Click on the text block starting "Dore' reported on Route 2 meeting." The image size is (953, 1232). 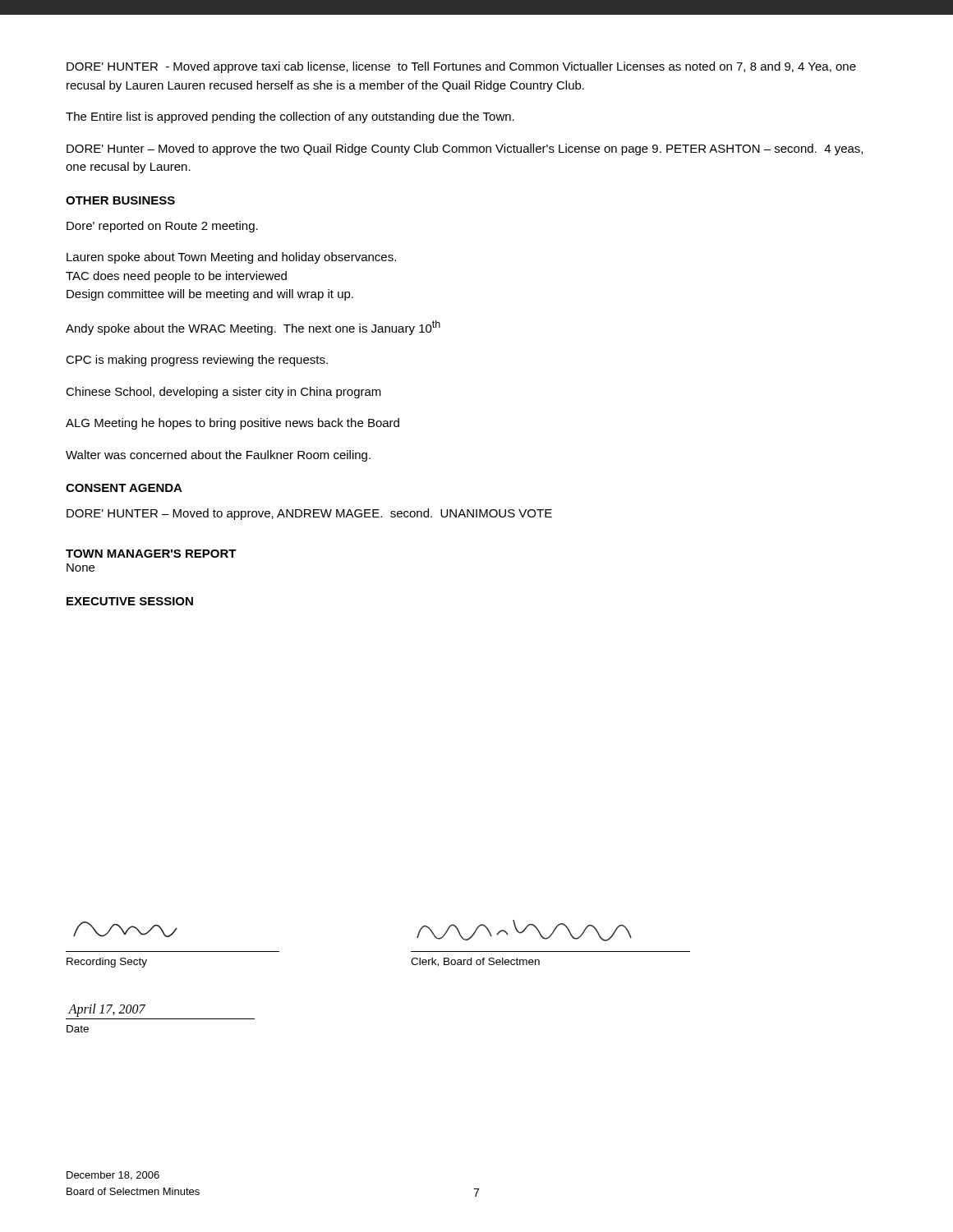pyautogui.click(x=162, y=225)
